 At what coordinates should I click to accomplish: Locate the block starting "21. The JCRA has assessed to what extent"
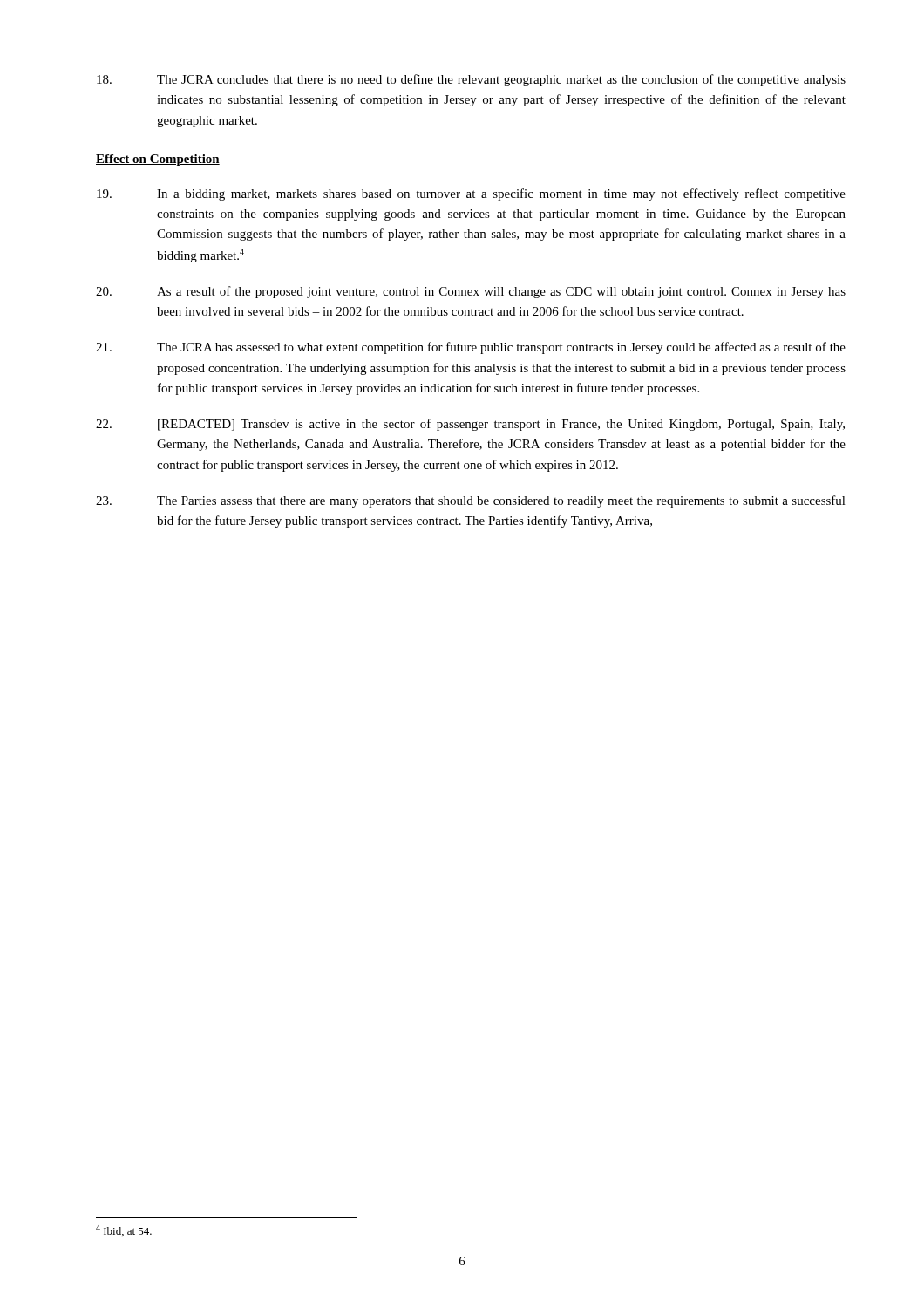(471, 368)
